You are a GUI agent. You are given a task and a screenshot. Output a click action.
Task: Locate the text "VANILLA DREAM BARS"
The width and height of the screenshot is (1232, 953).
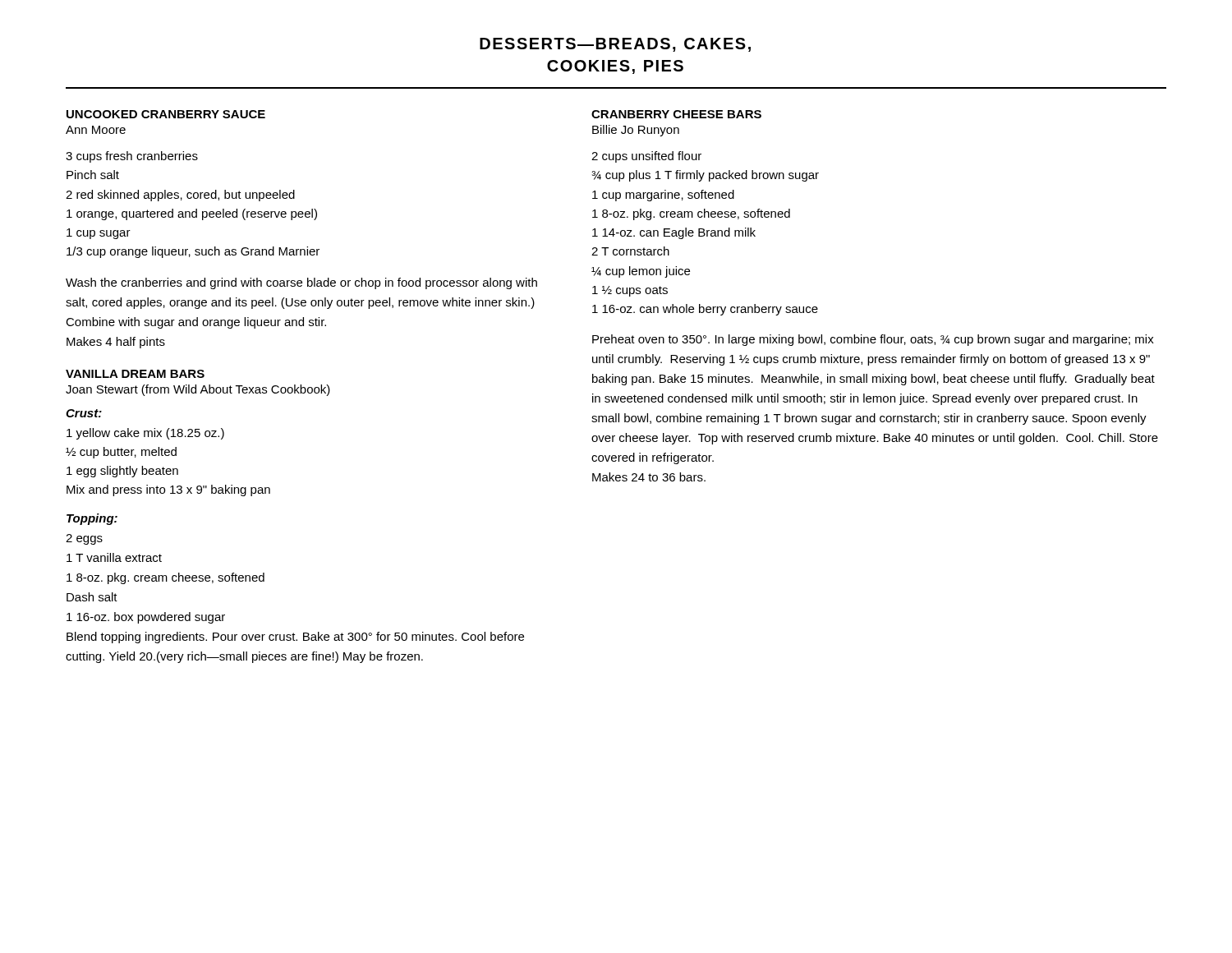135,373
